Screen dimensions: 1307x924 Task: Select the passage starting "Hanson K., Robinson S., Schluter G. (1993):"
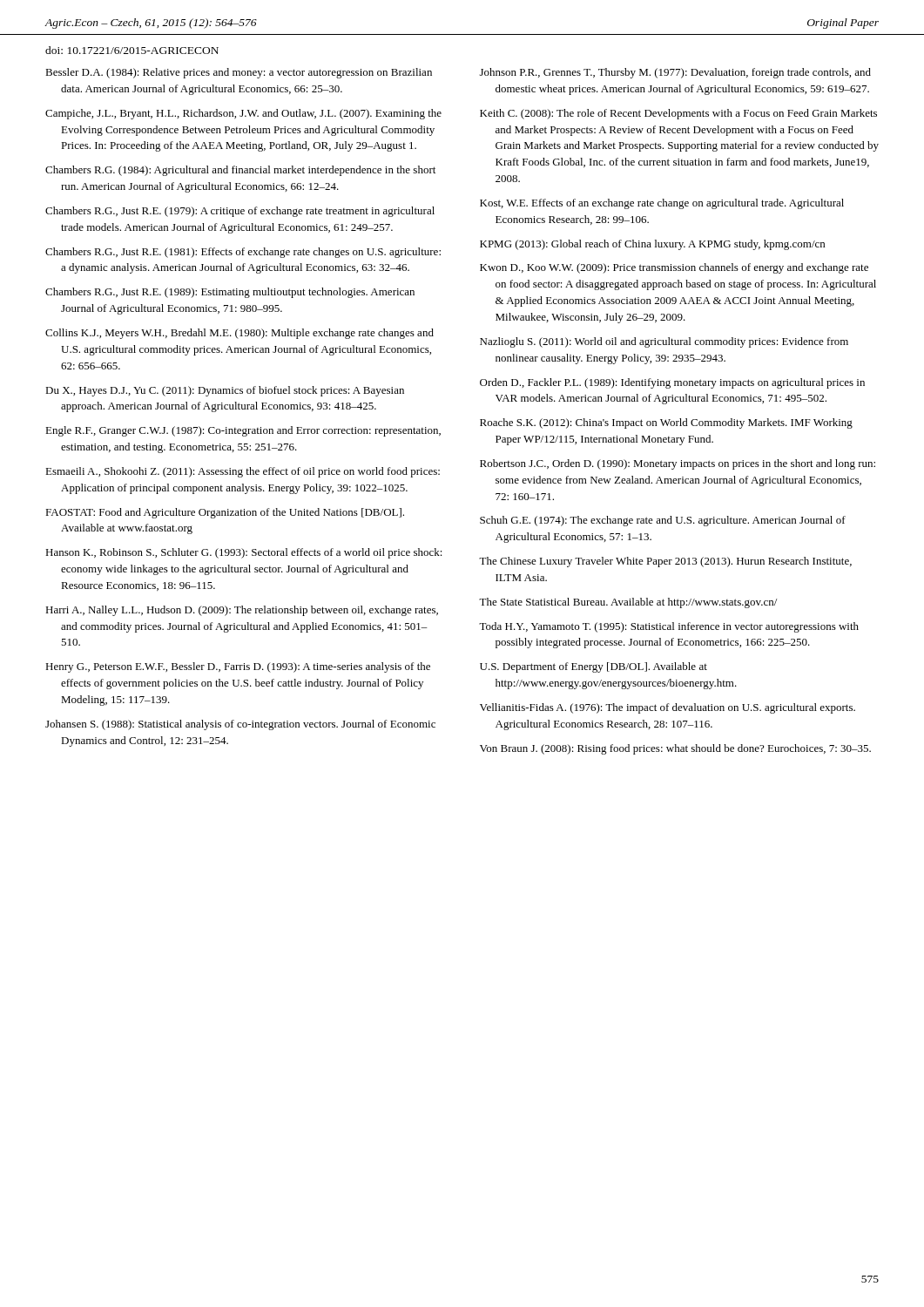(244, 569)
